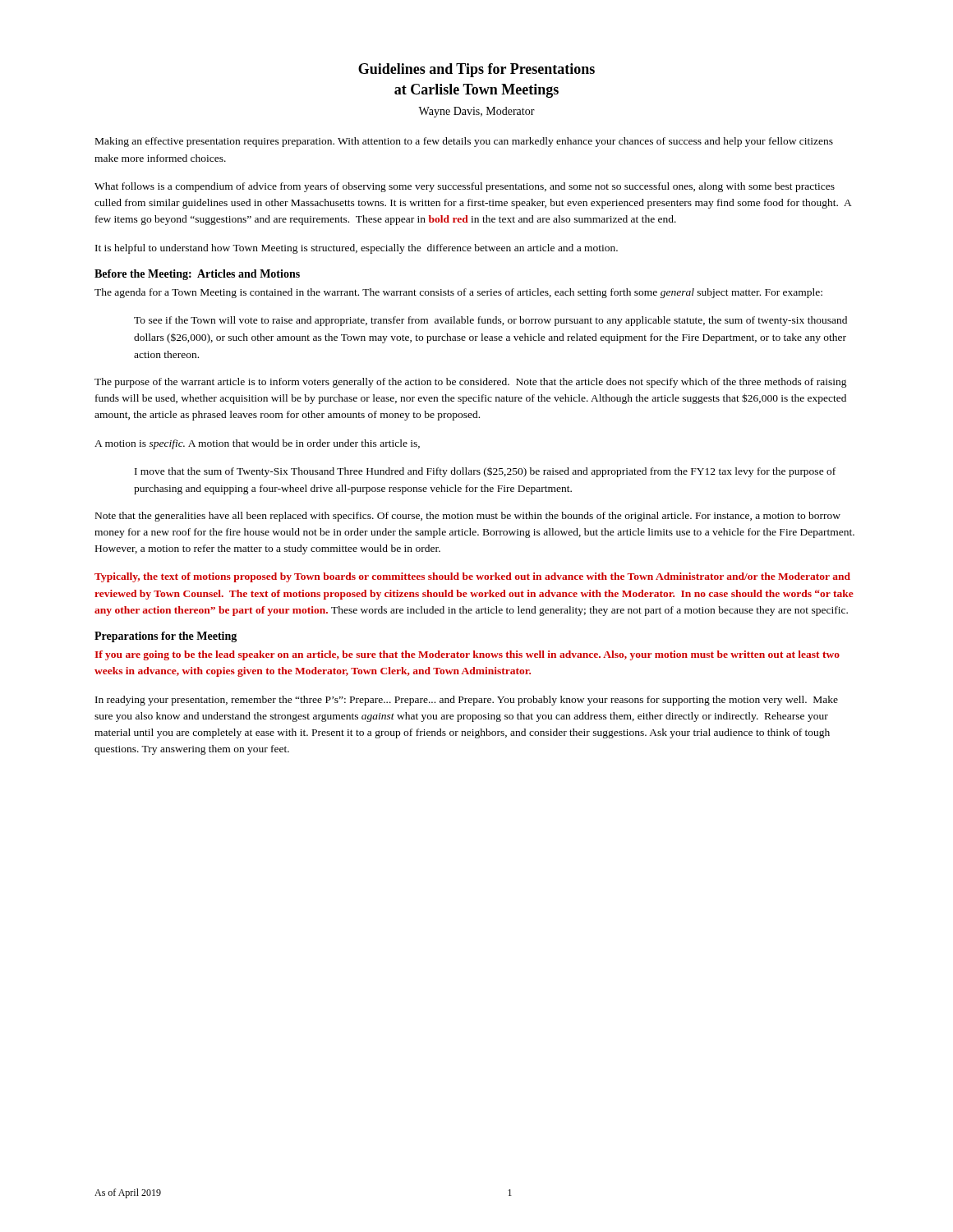Screen dimensions: 1232x953
Task: Where is the passage that starts "If you are going"?
Action: pos(467,663)
